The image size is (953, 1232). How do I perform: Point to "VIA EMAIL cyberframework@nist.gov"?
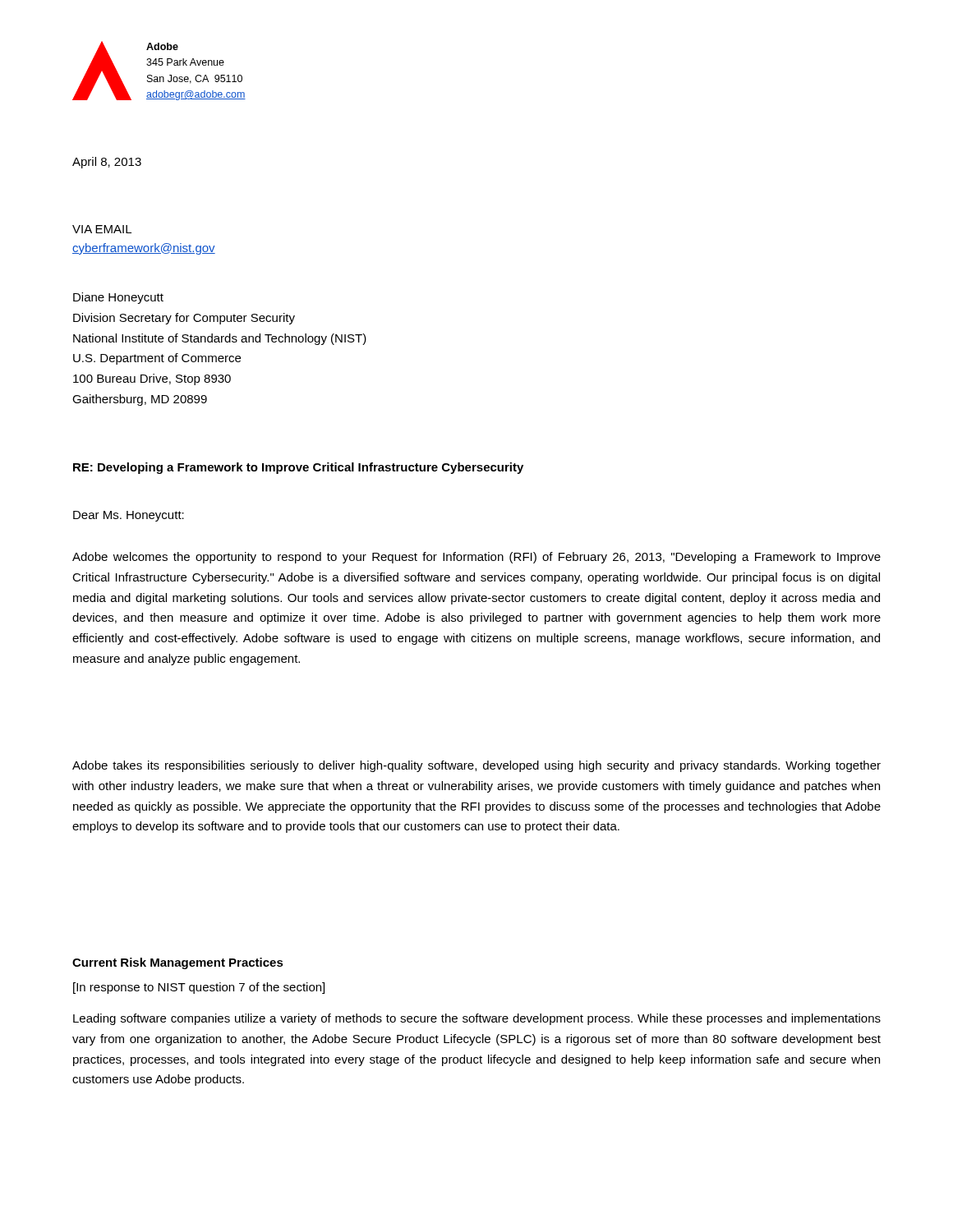pos(144,237)
